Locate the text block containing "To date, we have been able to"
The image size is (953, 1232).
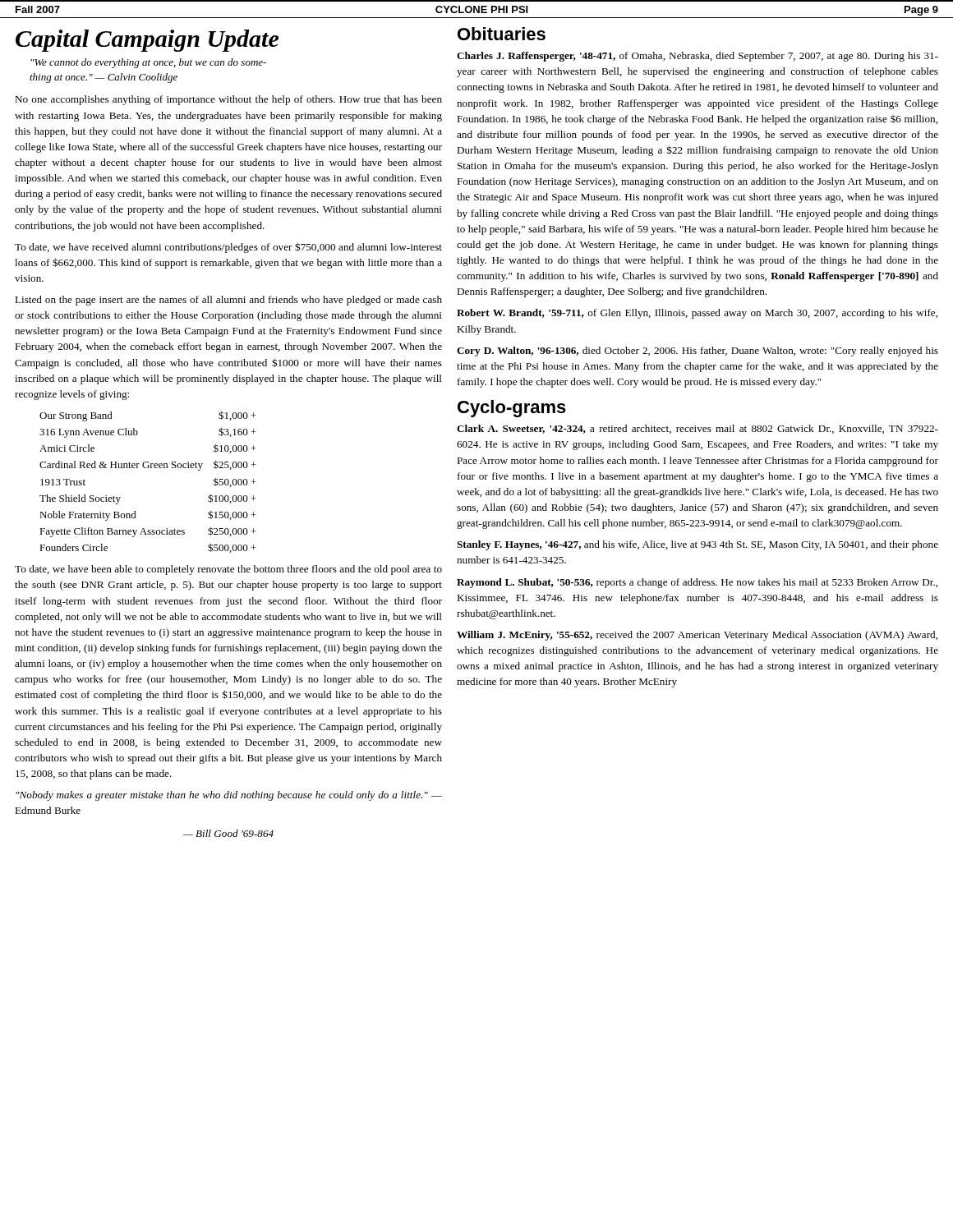(228, 671)
